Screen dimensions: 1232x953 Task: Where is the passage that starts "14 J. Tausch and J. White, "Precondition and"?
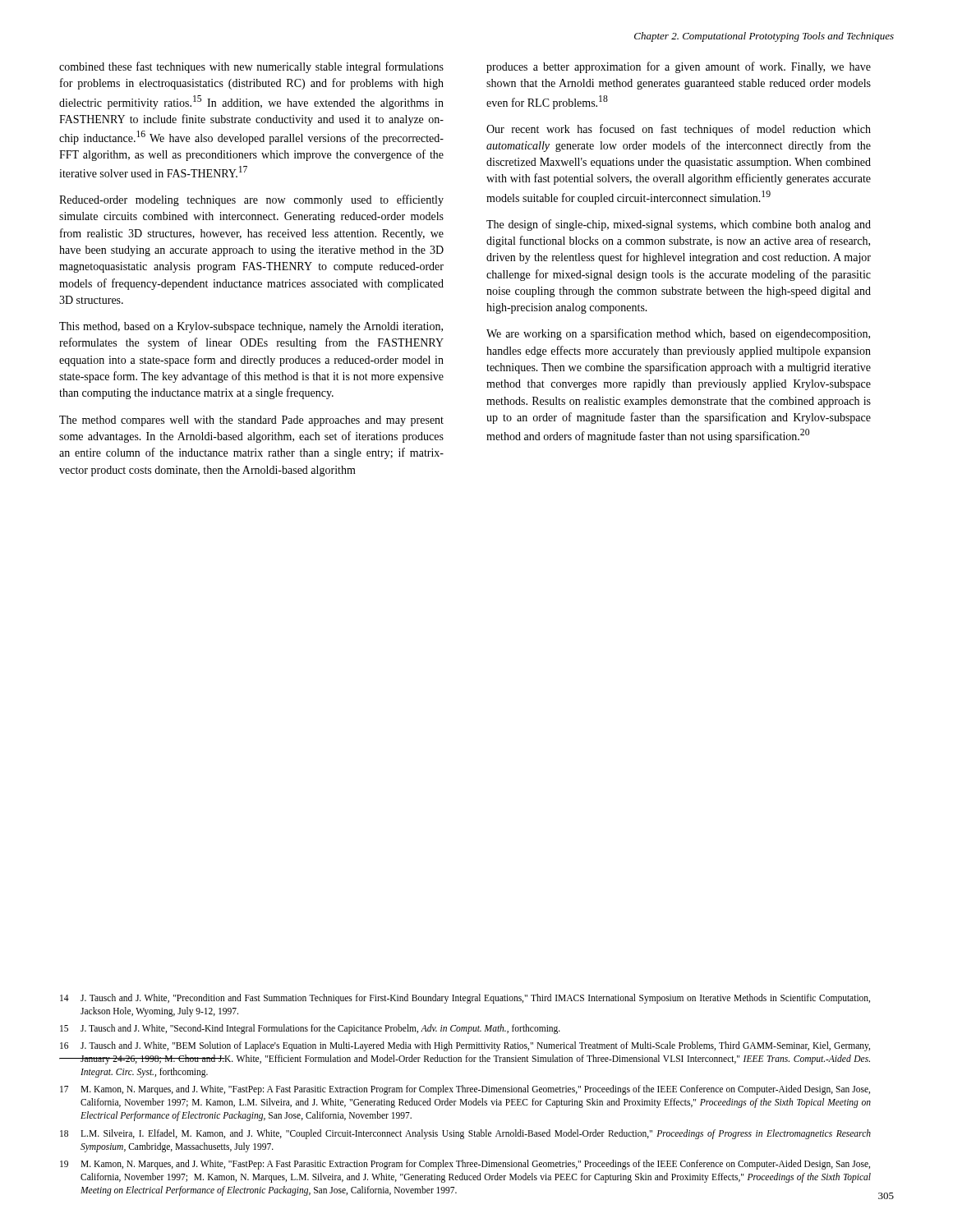tap(465, 1004)
